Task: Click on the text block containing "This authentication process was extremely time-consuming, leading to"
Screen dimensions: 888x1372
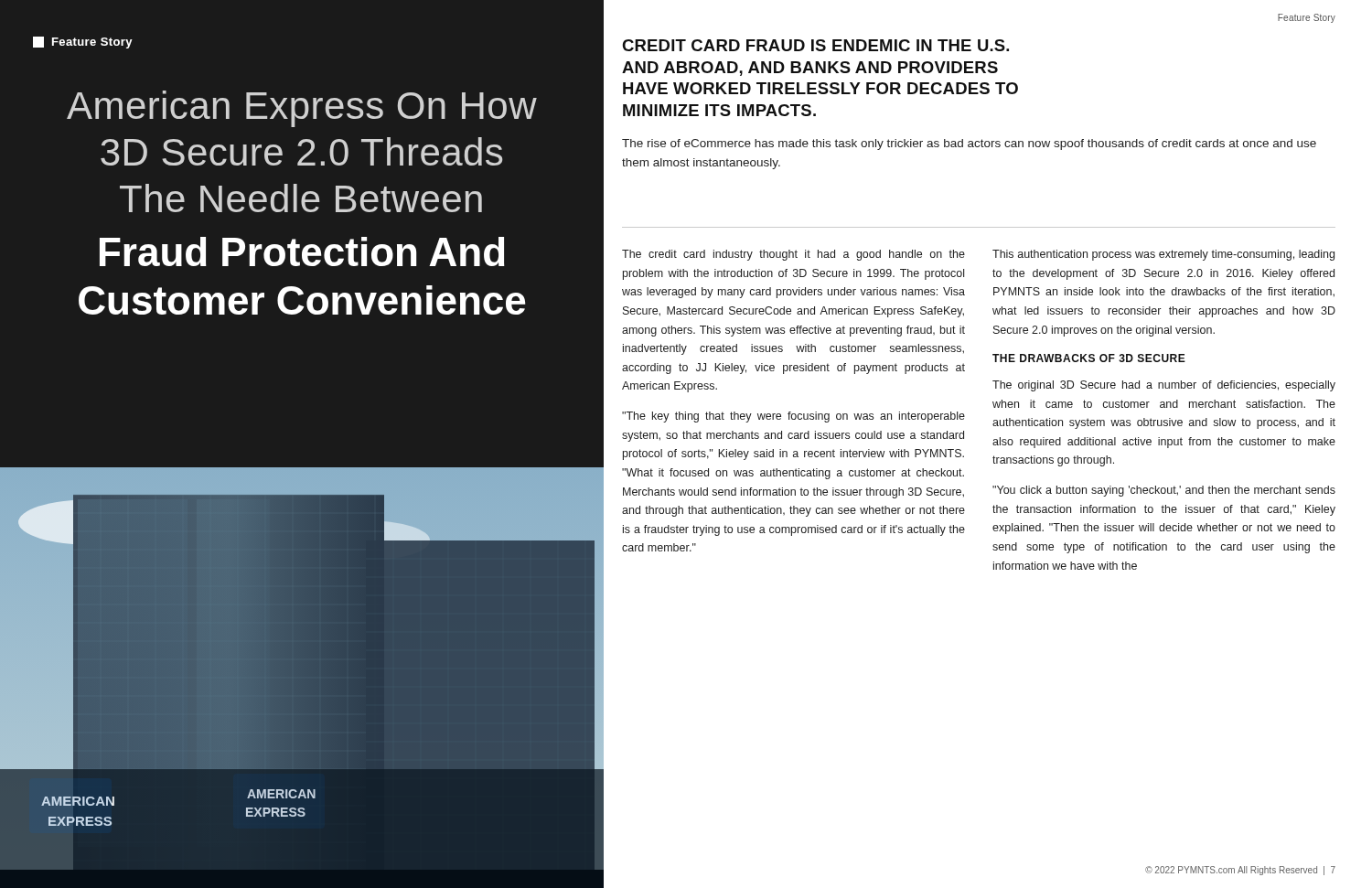Action: tap(1164, 292)
